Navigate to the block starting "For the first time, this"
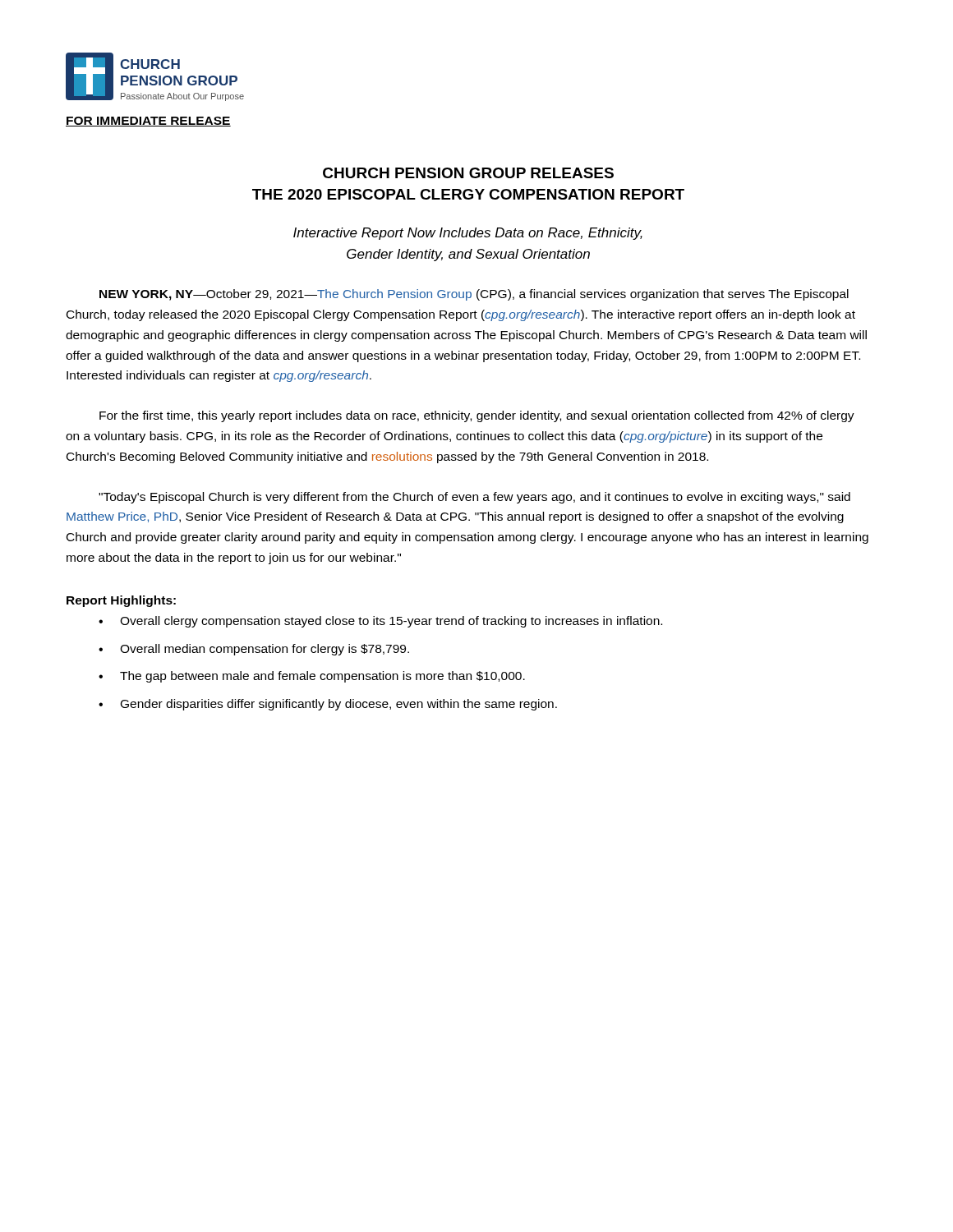The width and height of the screenshot is (953, 1232). click(x=460, y=436)
